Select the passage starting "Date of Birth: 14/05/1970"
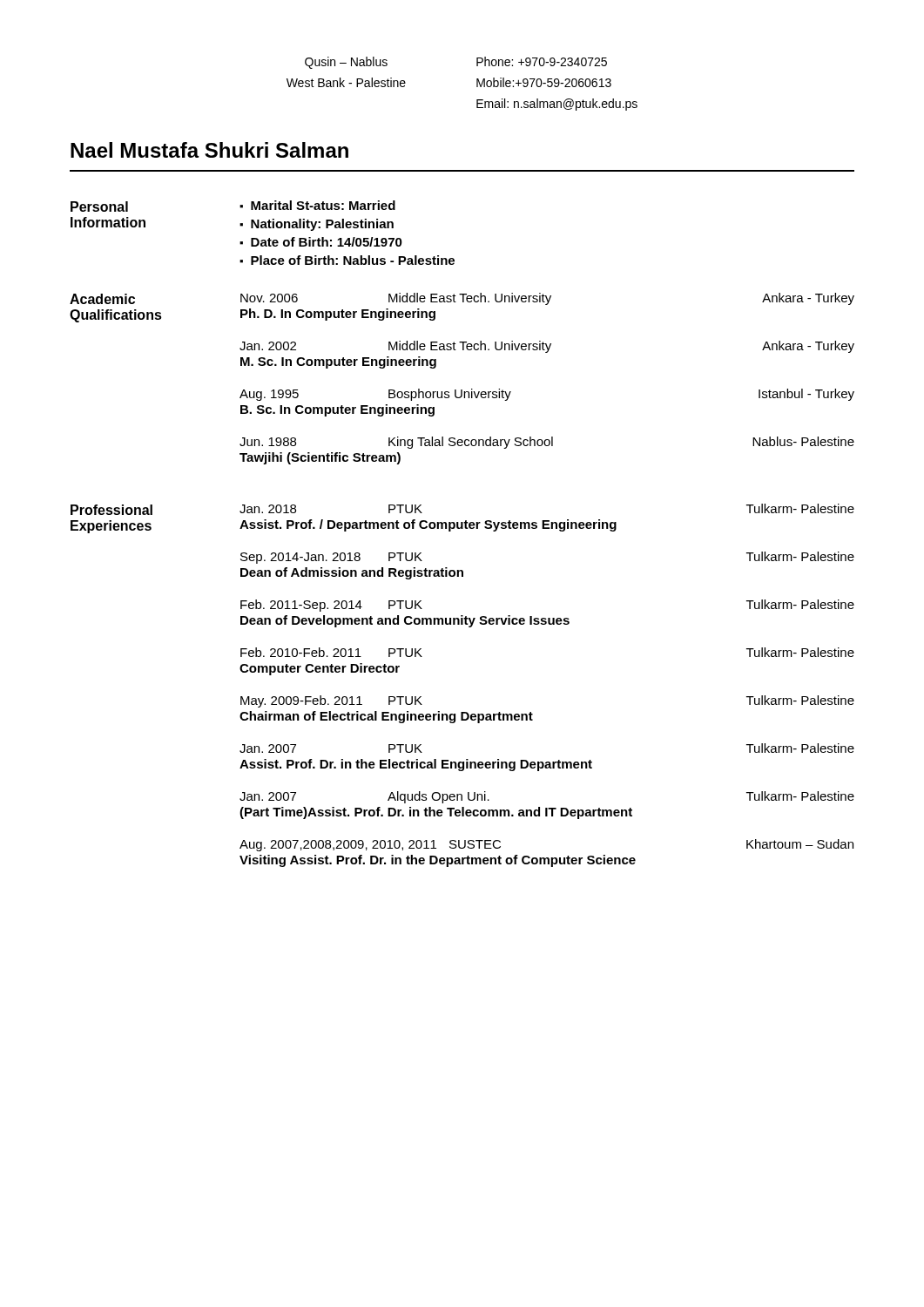The image size is (924, 1307). click(x=326, y=242)
